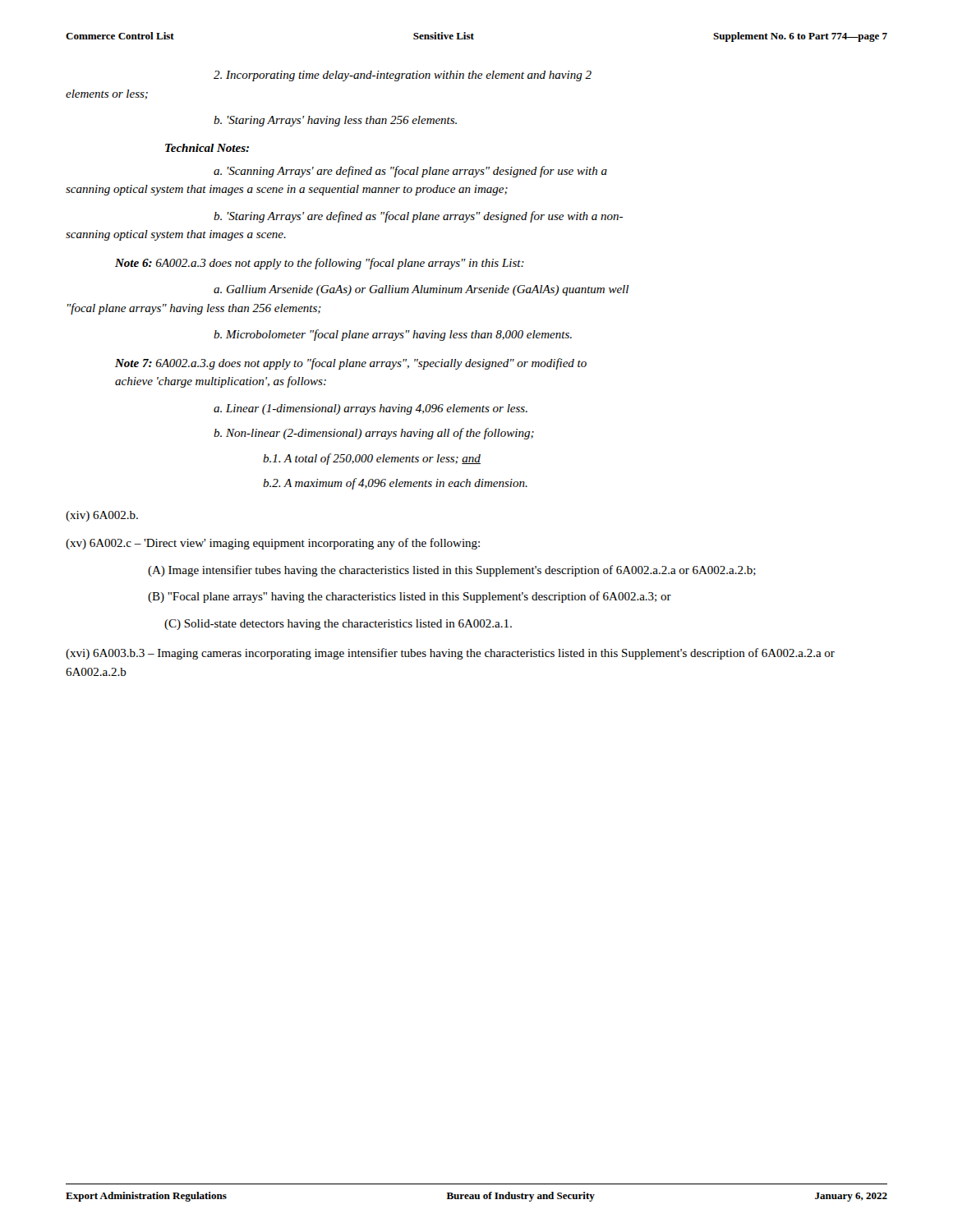Click on the list item with the text "a. Linear (1-dimensional) arrays having 4,096"
This screenshot has height=1232, width=953.
[x=371, y=408]
